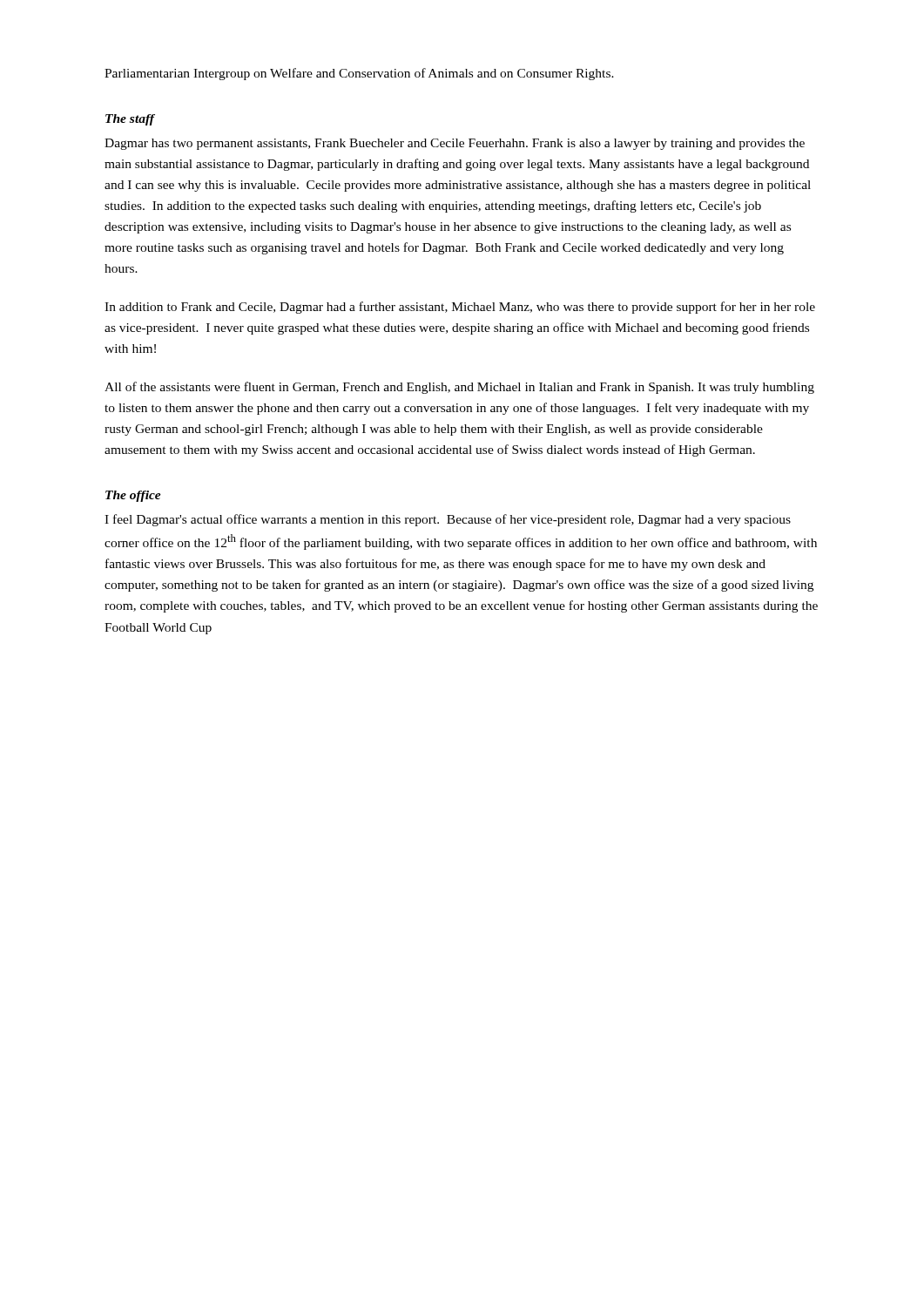Locate the block of text that opens with "I feel Dagmar's"
This screenshot has width=924, height=1307.
461,573
